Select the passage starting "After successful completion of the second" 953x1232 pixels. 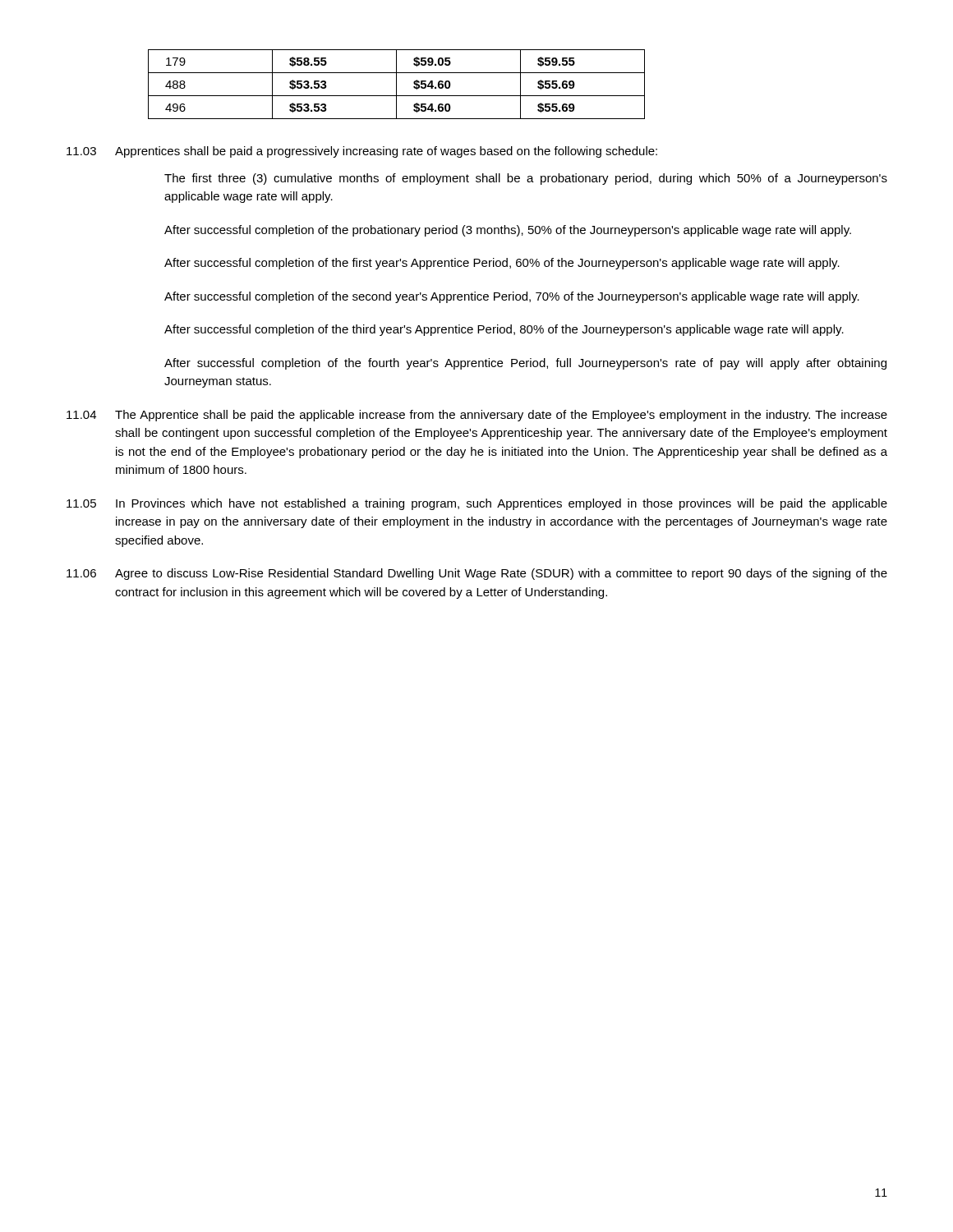point(512,296)
